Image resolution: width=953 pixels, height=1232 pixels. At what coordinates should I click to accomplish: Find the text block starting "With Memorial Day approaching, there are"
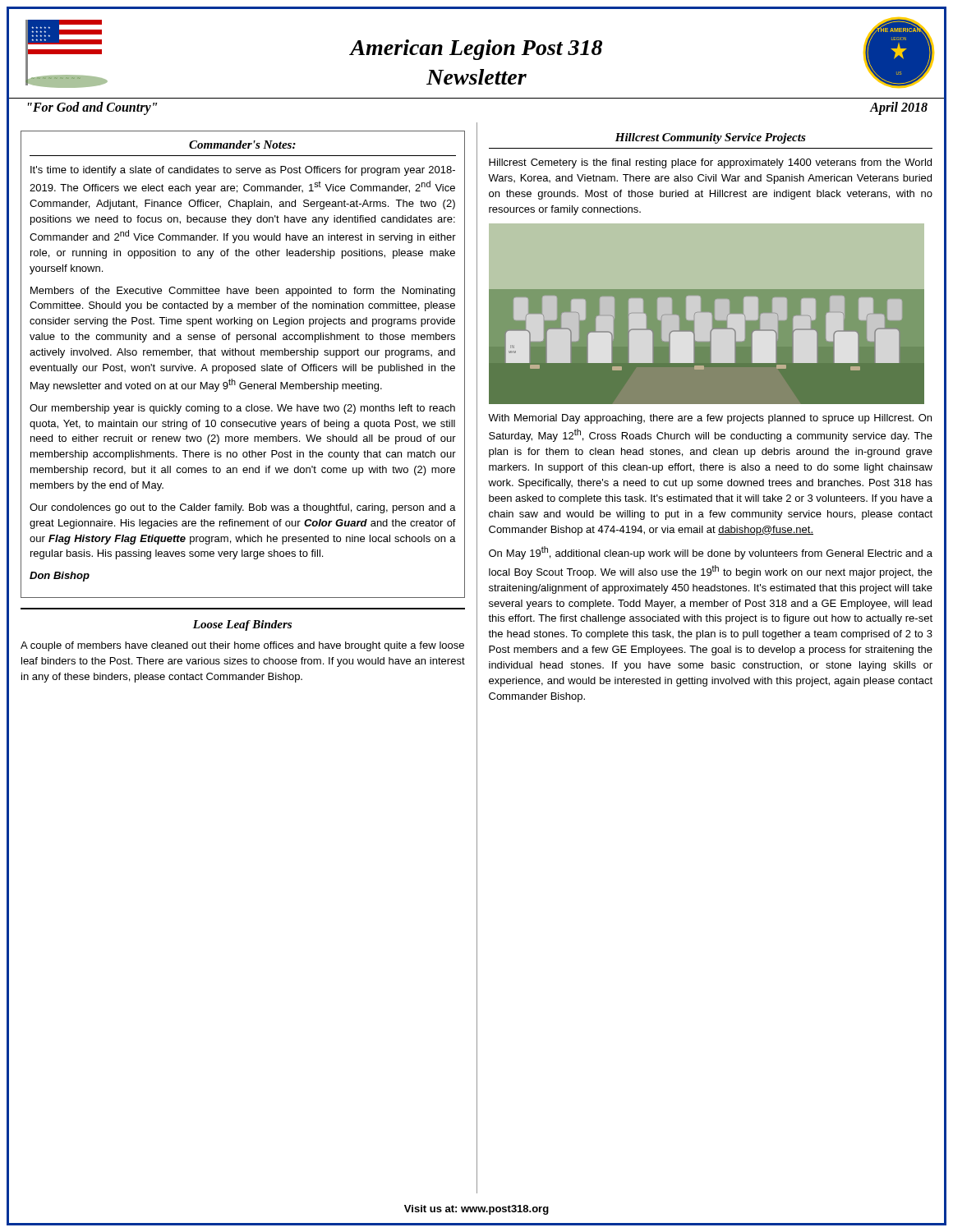pyautogui.click(x=710, y=558)
